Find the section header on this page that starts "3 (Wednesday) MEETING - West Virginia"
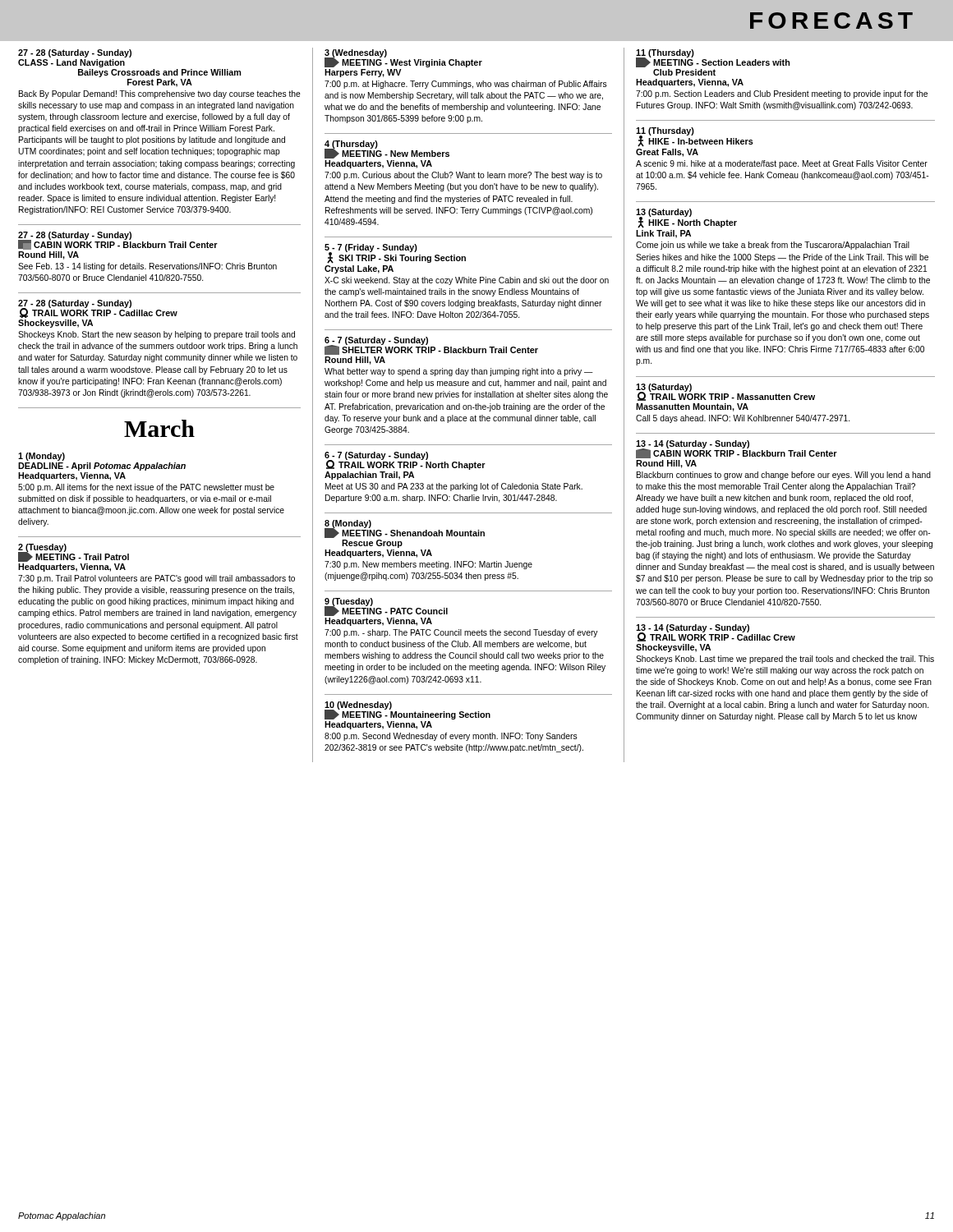The height and width of the screenshot is (1232, 953). pos(468,62)
